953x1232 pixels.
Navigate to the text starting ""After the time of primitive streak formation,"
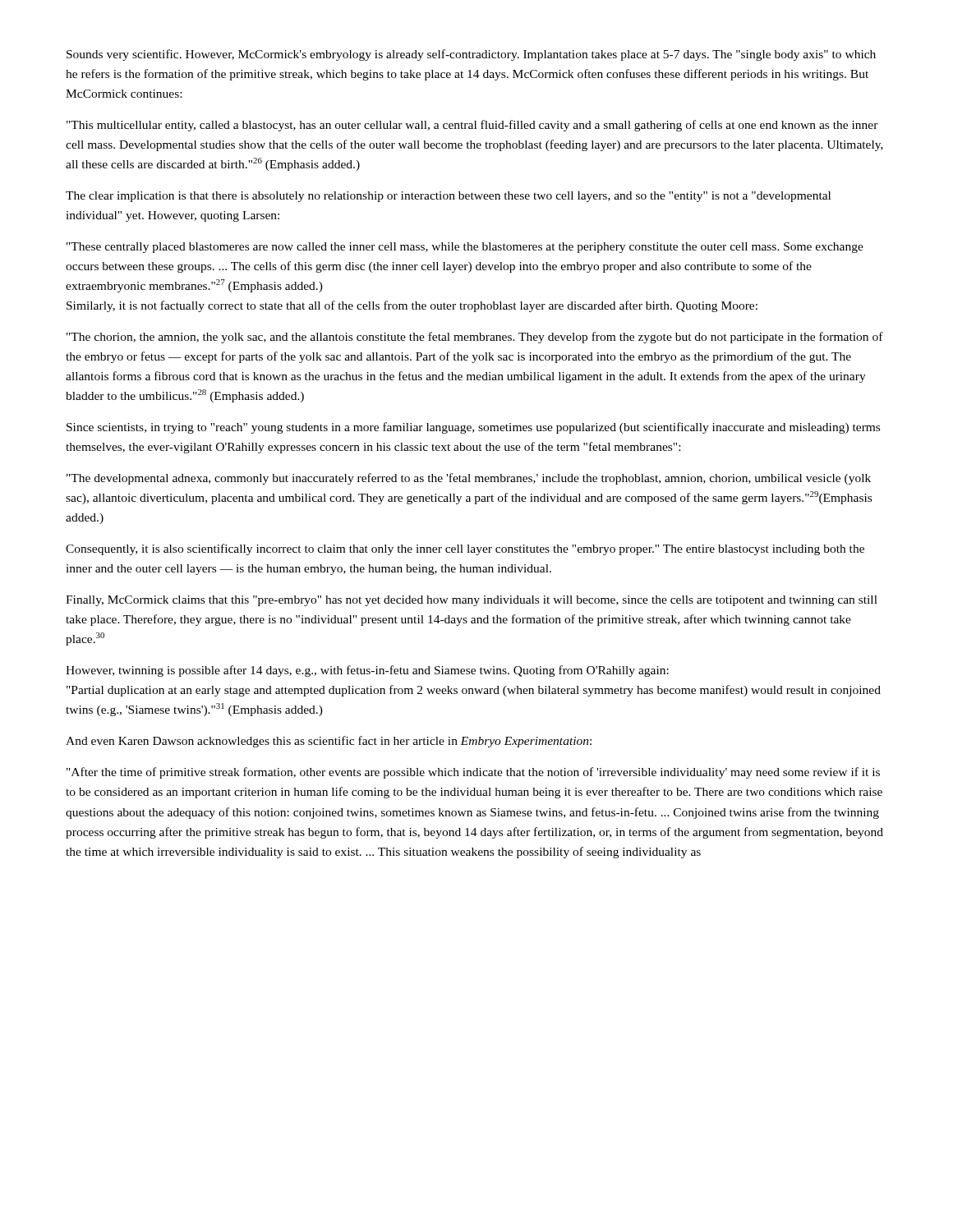(x=474, y=812)
